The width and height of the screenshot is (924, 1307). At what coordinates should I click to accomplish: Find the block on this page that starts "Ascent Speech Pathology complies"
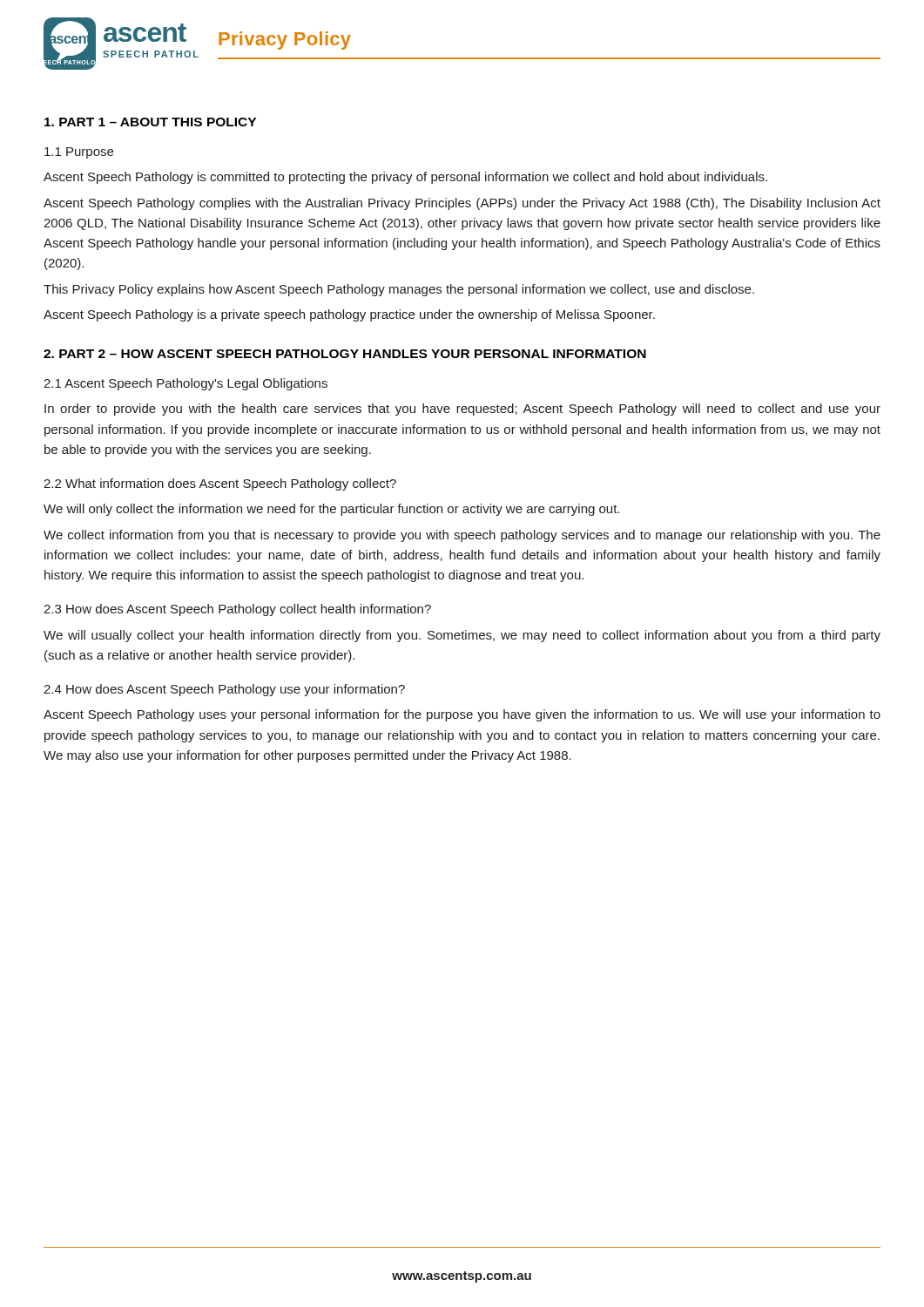pos(462,233)
